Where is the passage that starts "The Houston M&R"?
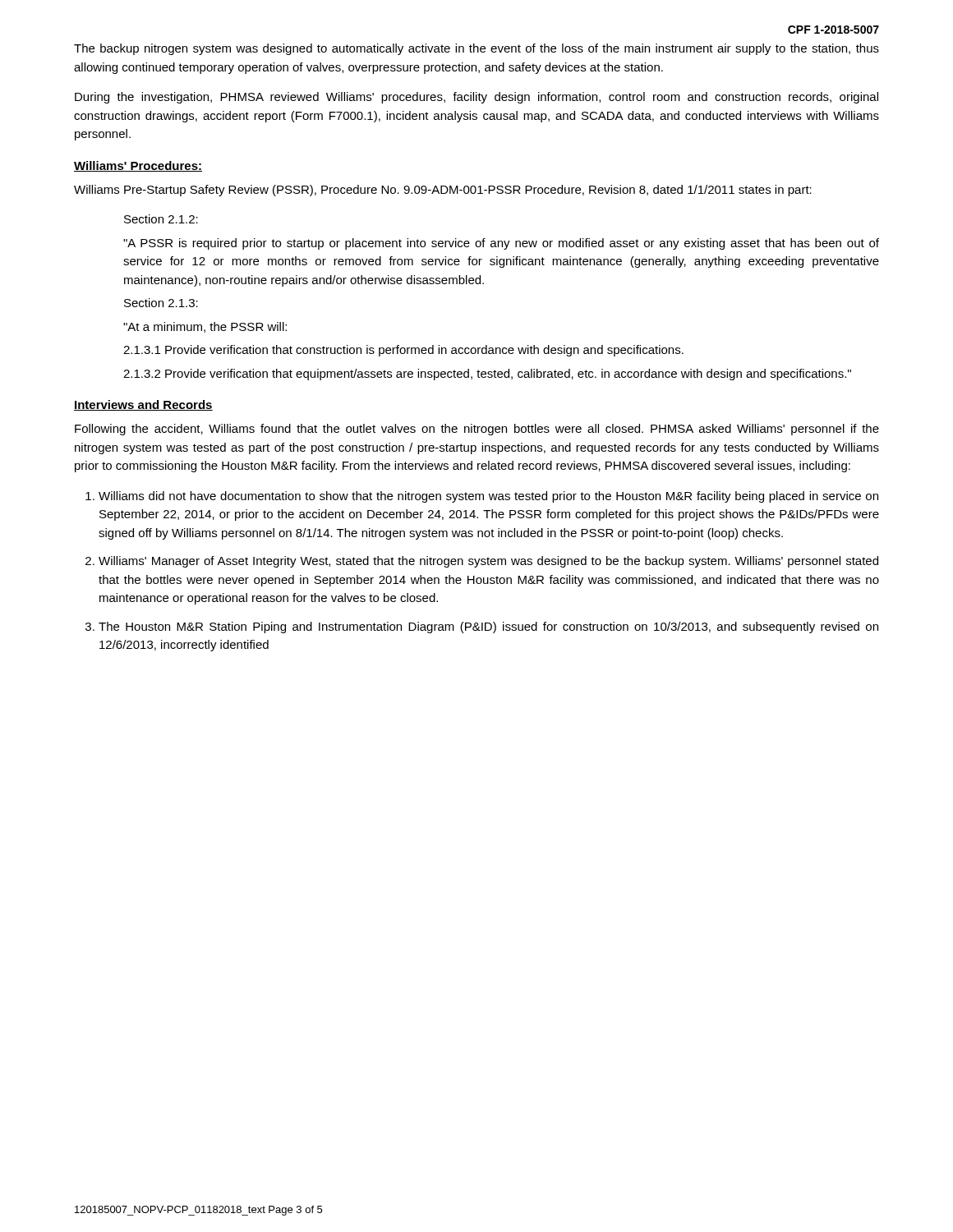953x1232 pixels. pyautogui.click(x=489, y=635)
